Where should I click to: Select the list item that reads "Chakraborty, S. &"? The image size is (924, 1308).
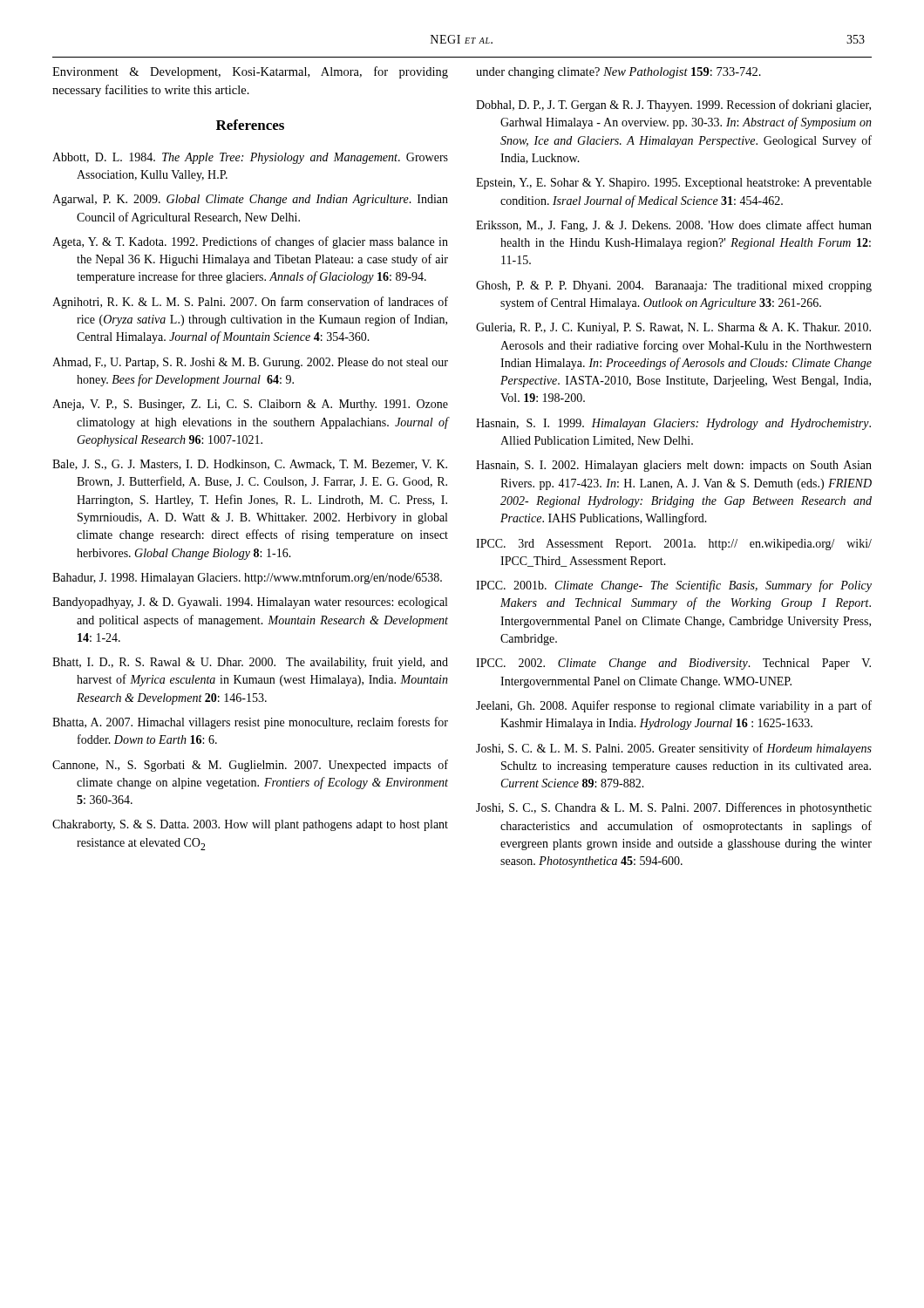250,835
